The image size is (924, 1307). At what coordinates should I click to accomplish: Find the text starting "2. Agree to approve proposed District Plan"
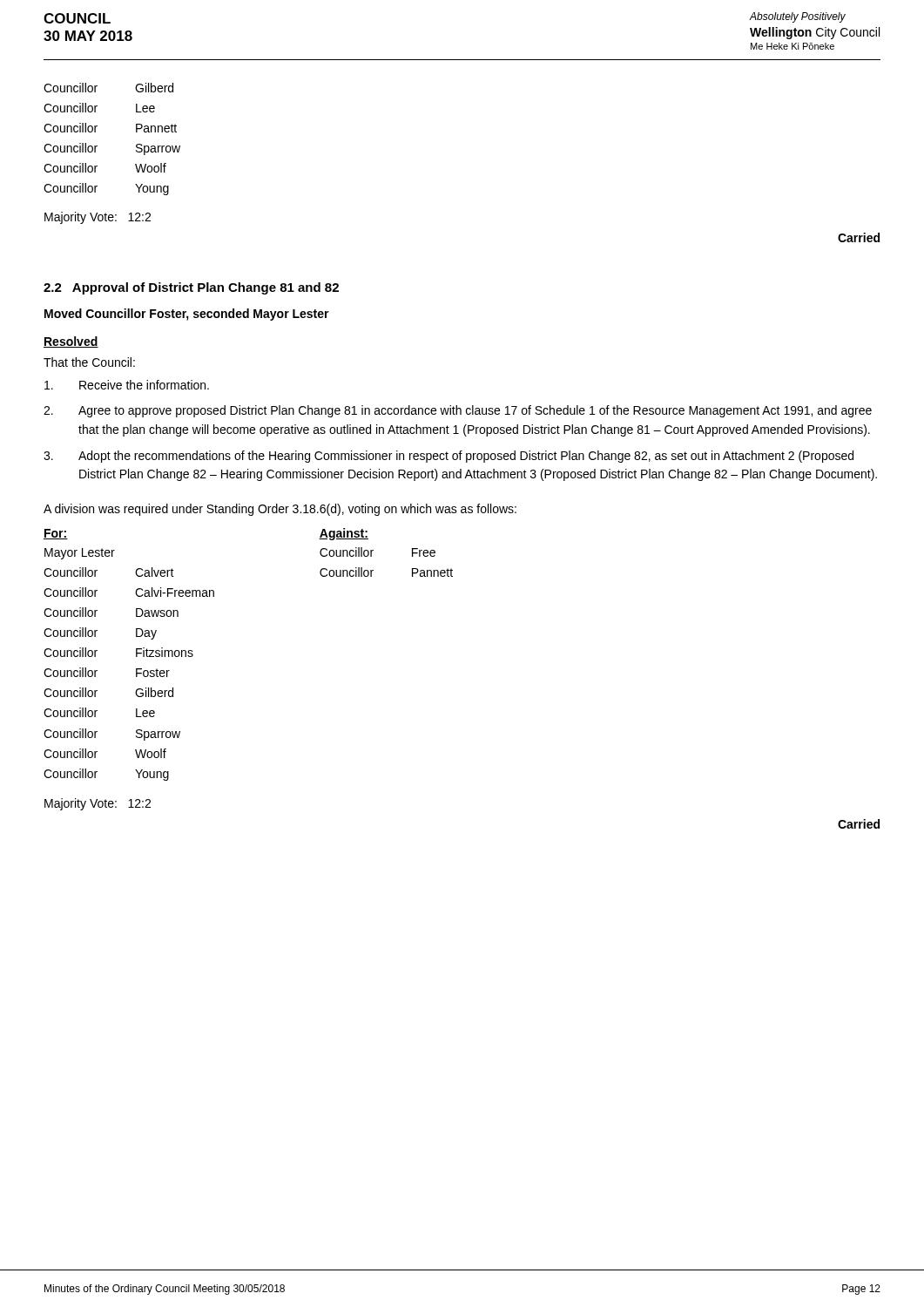click(462, 421)
